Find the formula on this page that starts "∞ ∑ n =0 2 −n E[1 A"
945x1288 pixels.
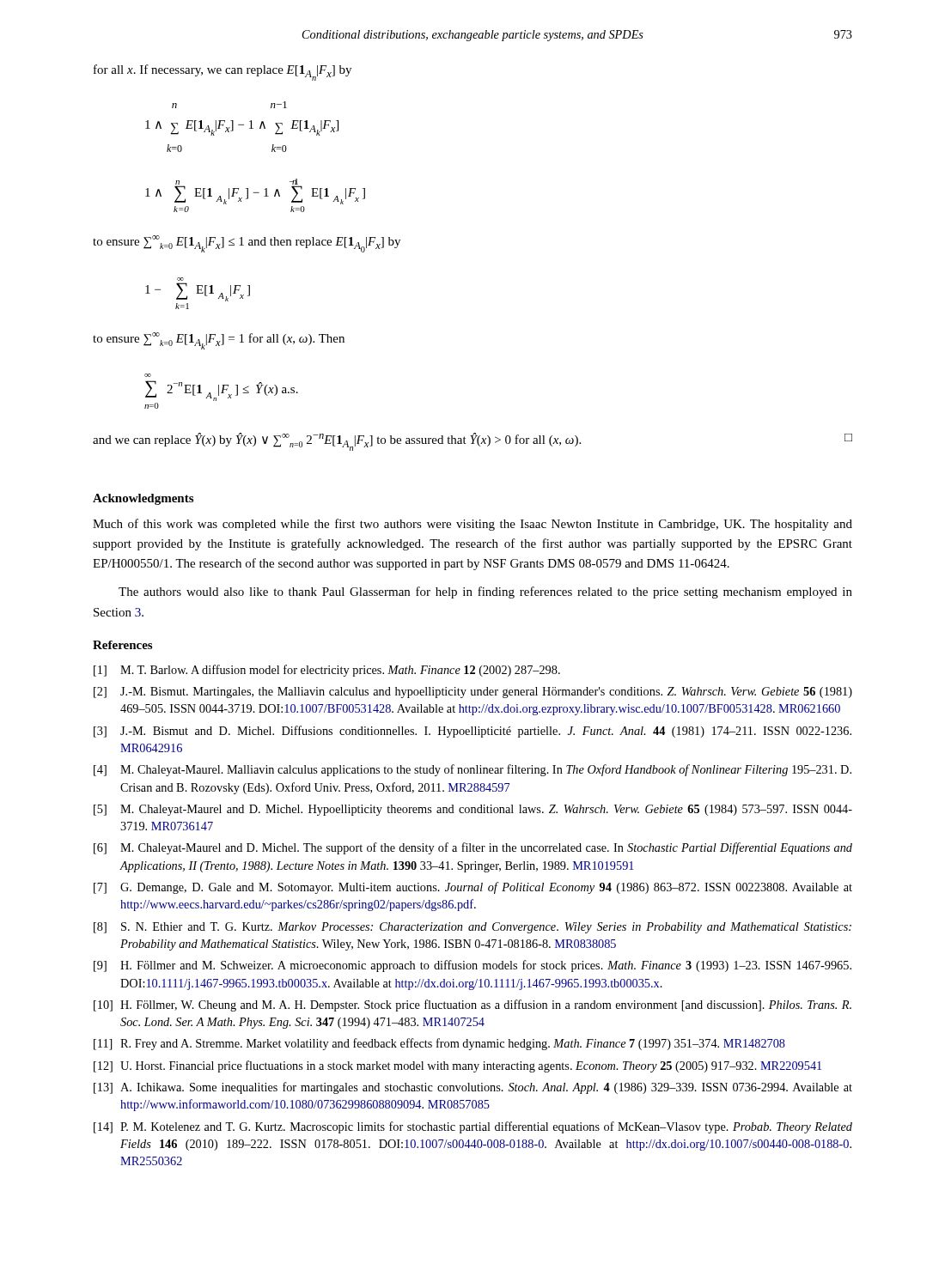coord(282,389)
